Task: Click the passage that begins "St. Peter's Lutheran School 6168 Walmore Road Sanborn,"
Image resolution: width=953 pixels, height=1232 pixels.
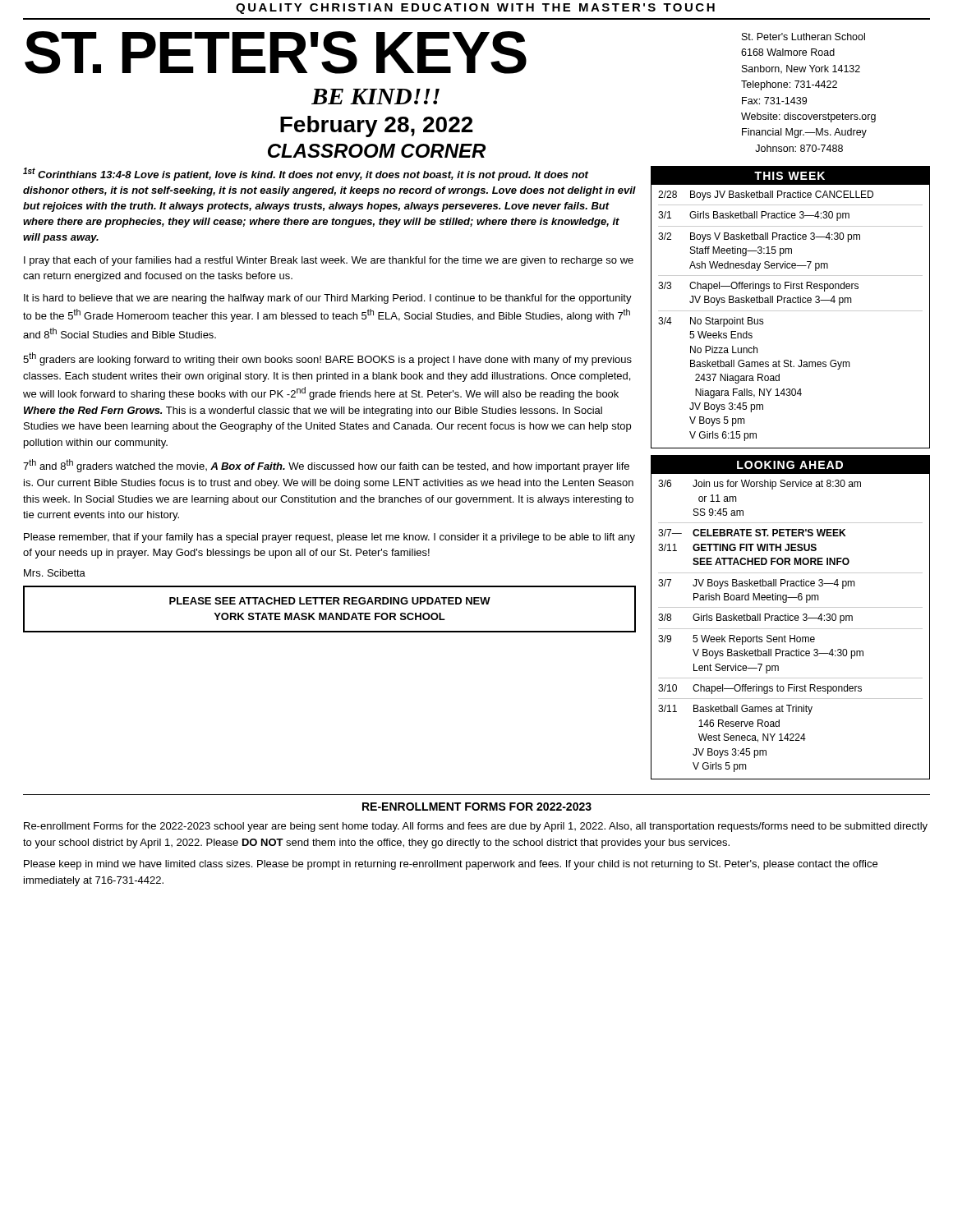Action: 809,93
